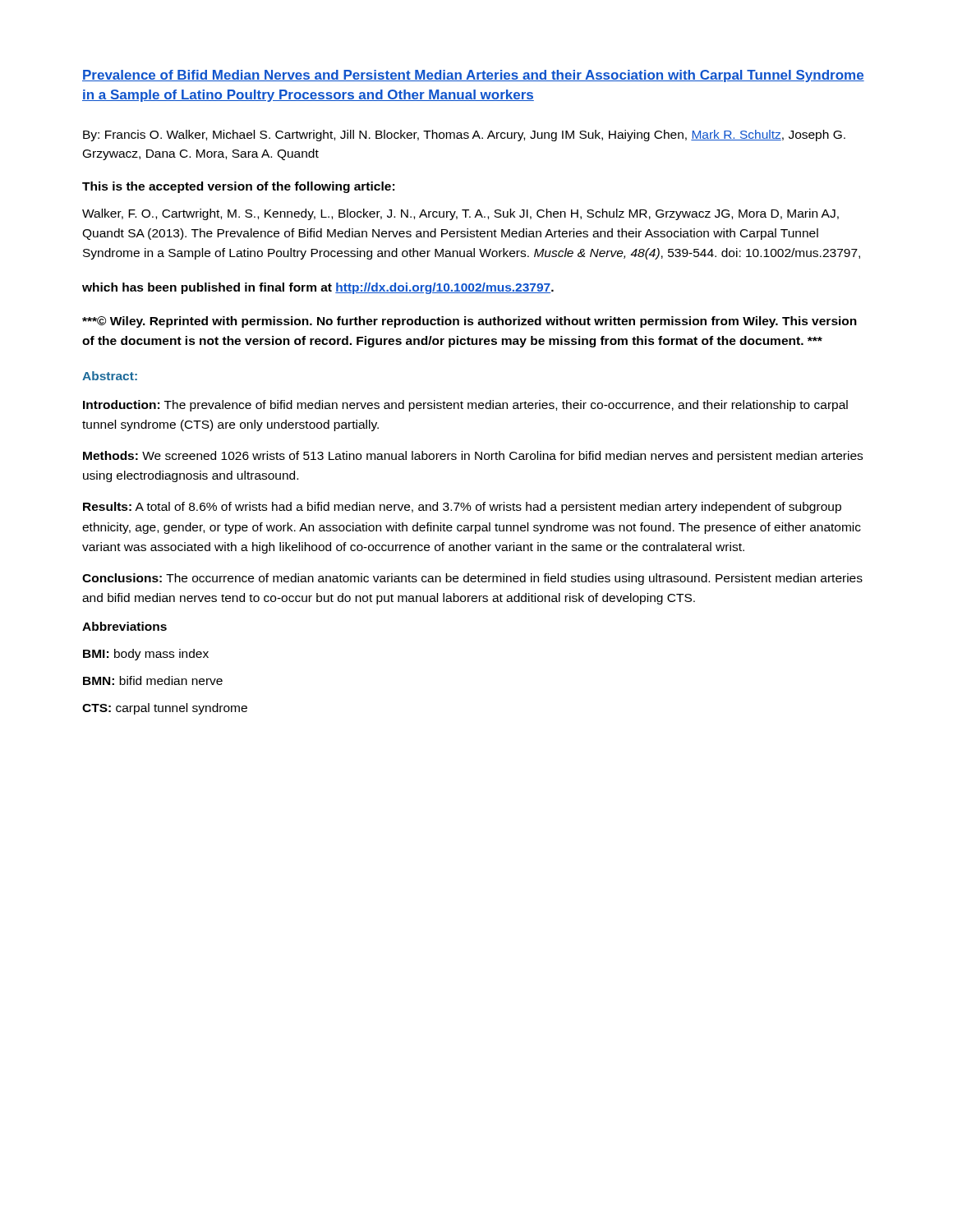Find the list item with the text "BMN: bifid median nerve"
Viewport: 953px width, 1232px height.
pos(153,680)
